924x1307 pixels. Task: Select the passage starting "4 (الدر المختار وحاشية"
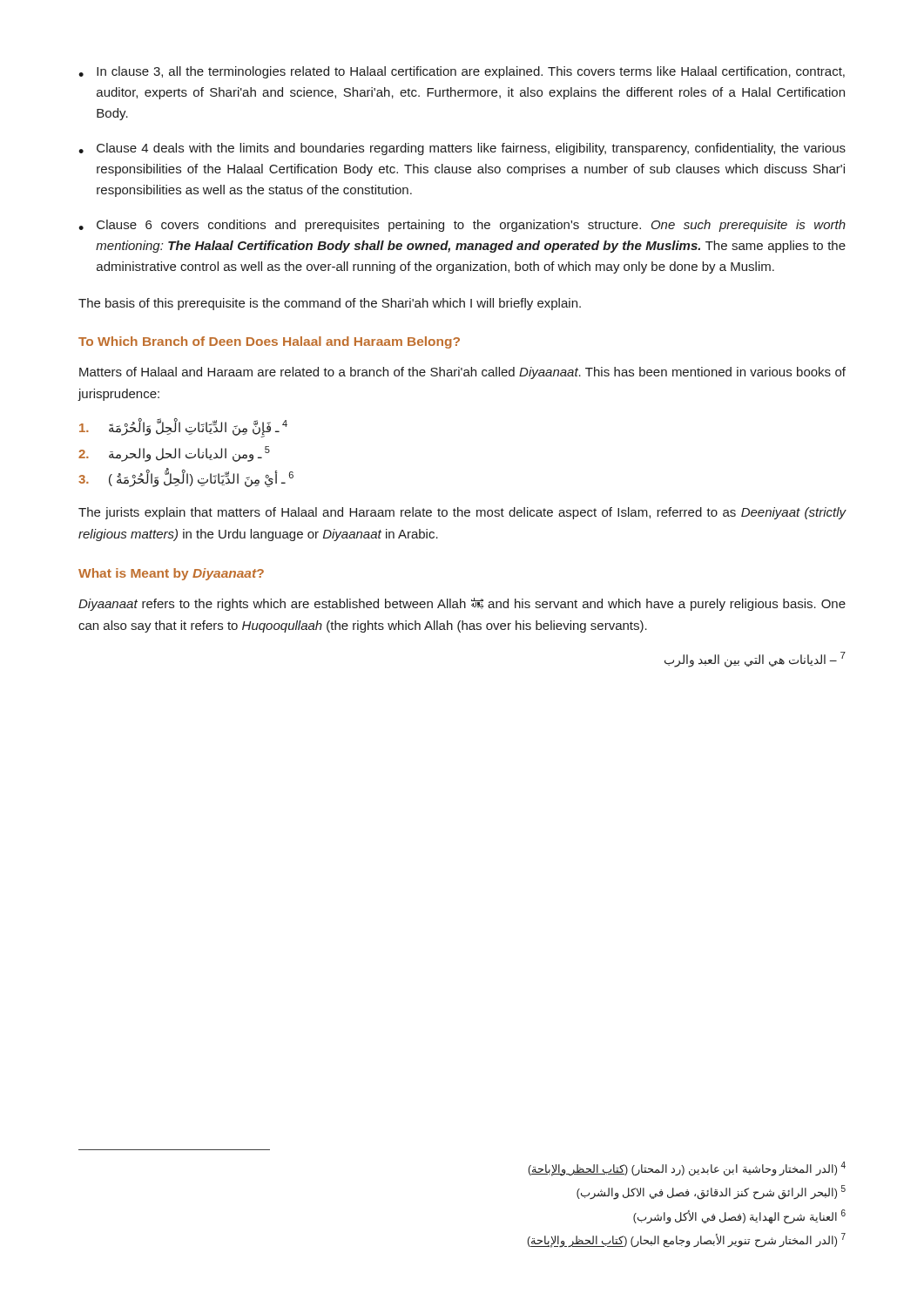tap(687, 1168)
